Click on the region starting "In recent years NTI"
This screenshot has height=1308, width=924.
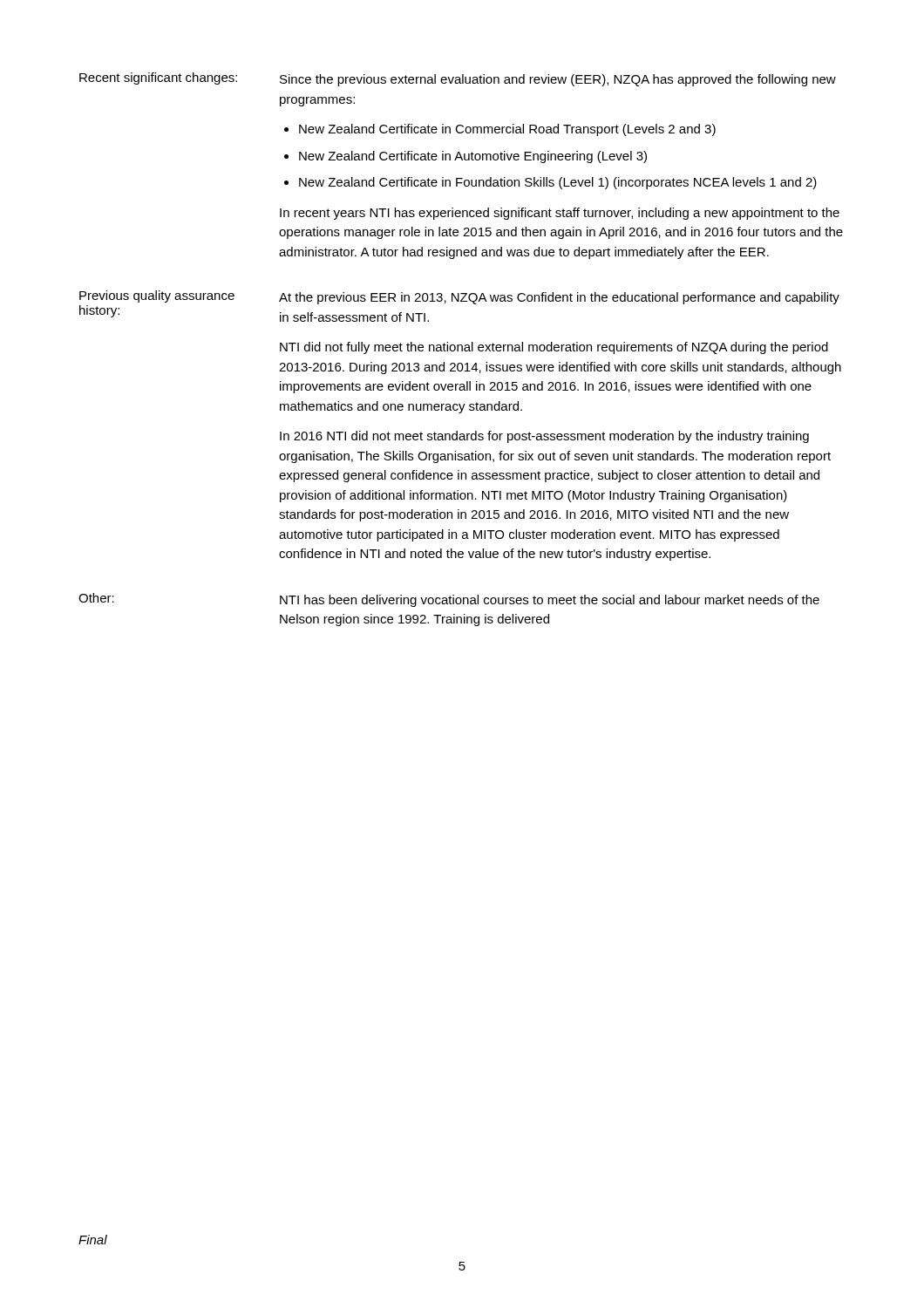click(x=561, y=232)
